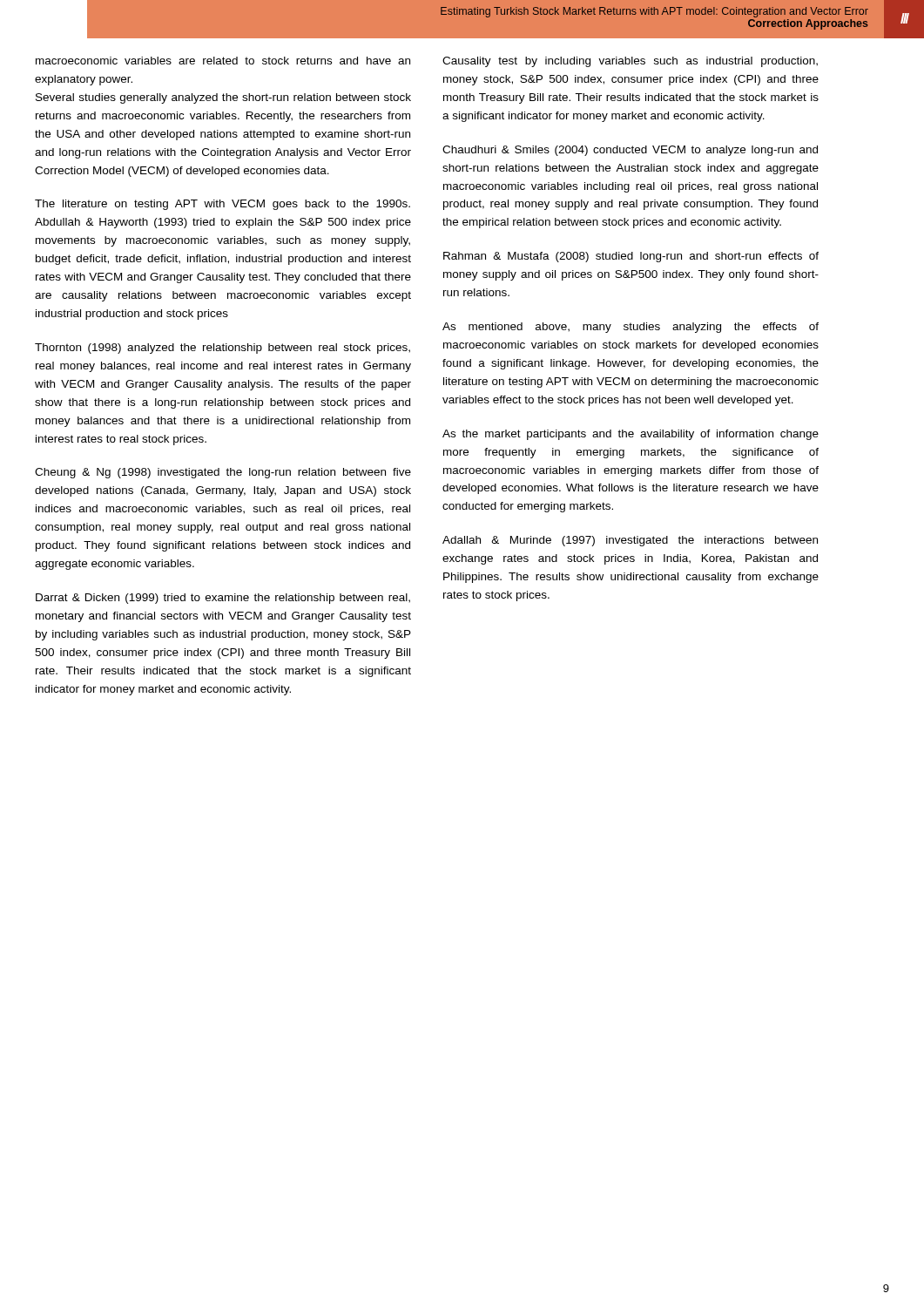Point to the text starting "Rahman & Mustafa (2008) studied"

point(631,274)
